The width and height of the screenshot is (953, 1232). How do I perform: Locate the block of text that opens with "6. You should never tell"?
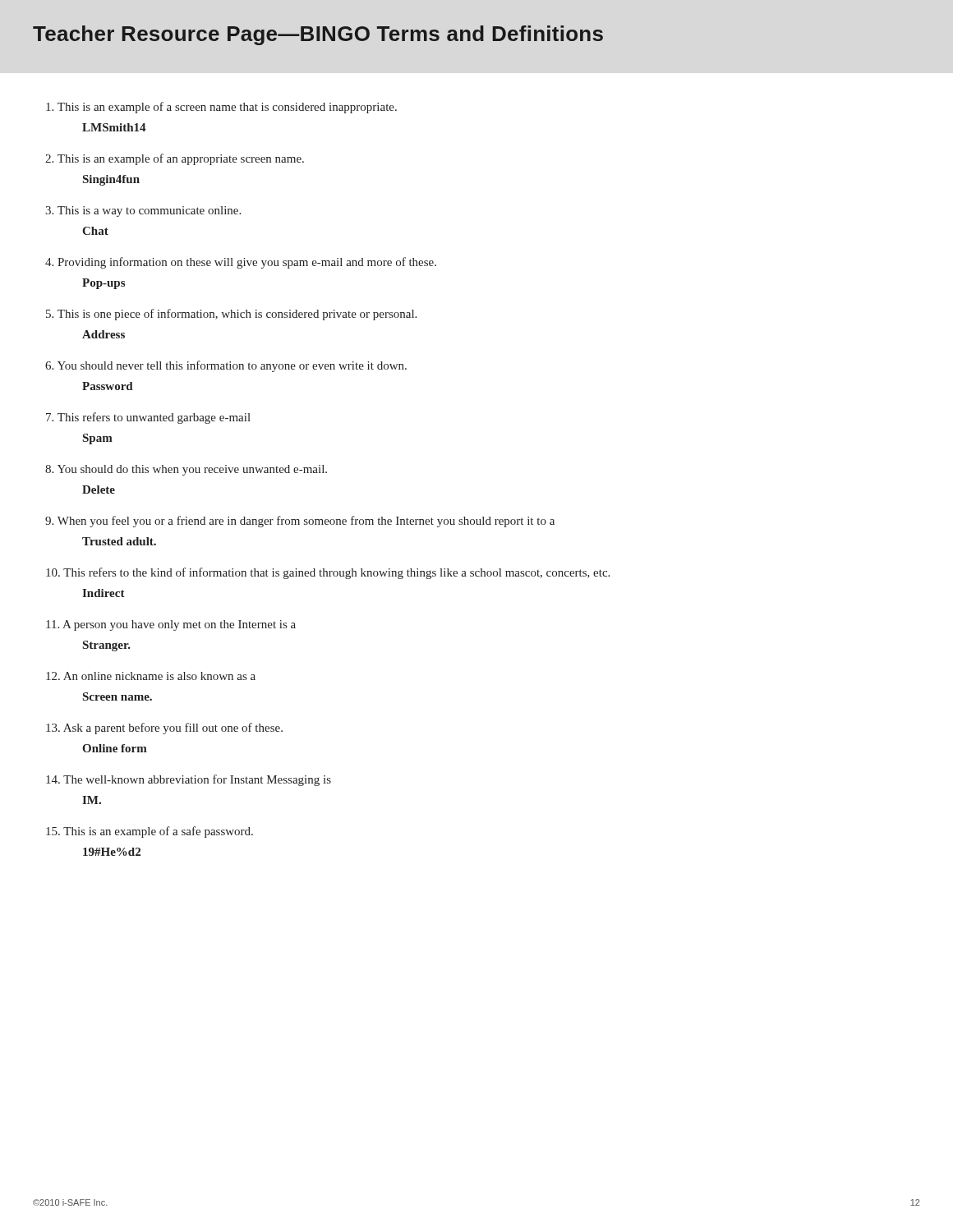pyautogui.click(x=226, y=366)
